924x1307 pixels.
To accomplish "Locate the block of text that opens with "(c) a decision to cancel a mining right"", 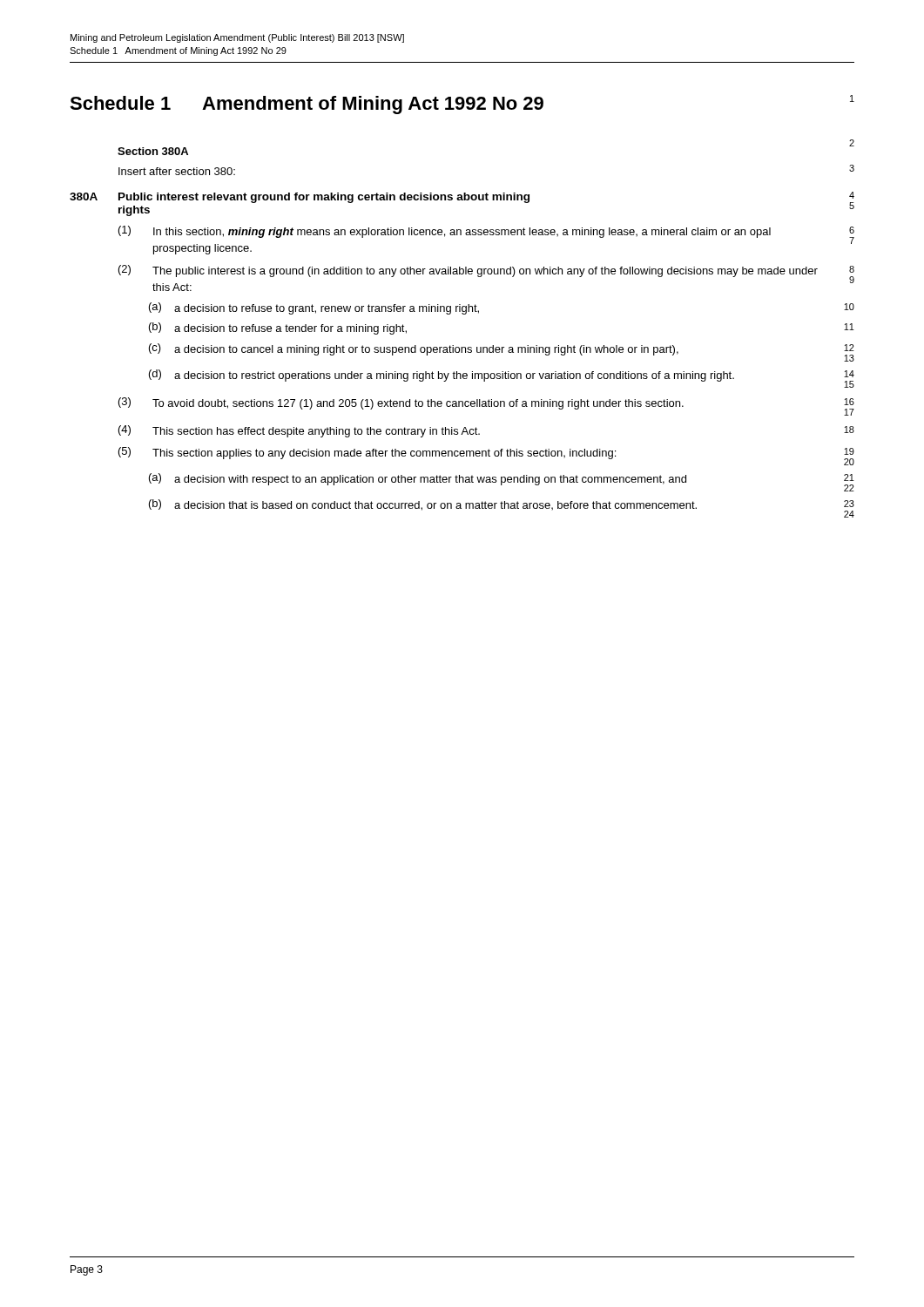I will point(462,352).
